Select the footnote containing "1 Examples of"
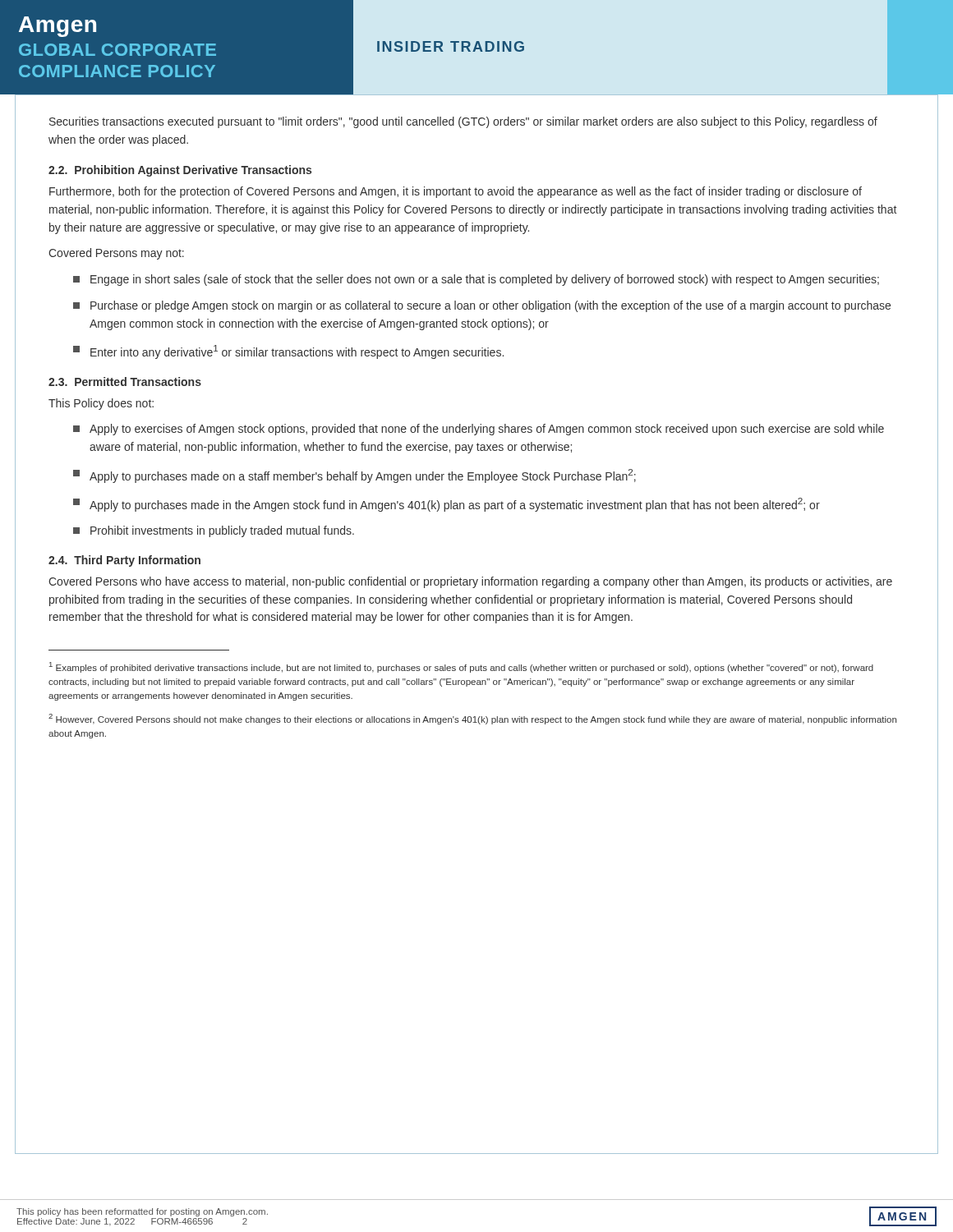Viewport: 953px width, 1232px height. click(461, 680)
